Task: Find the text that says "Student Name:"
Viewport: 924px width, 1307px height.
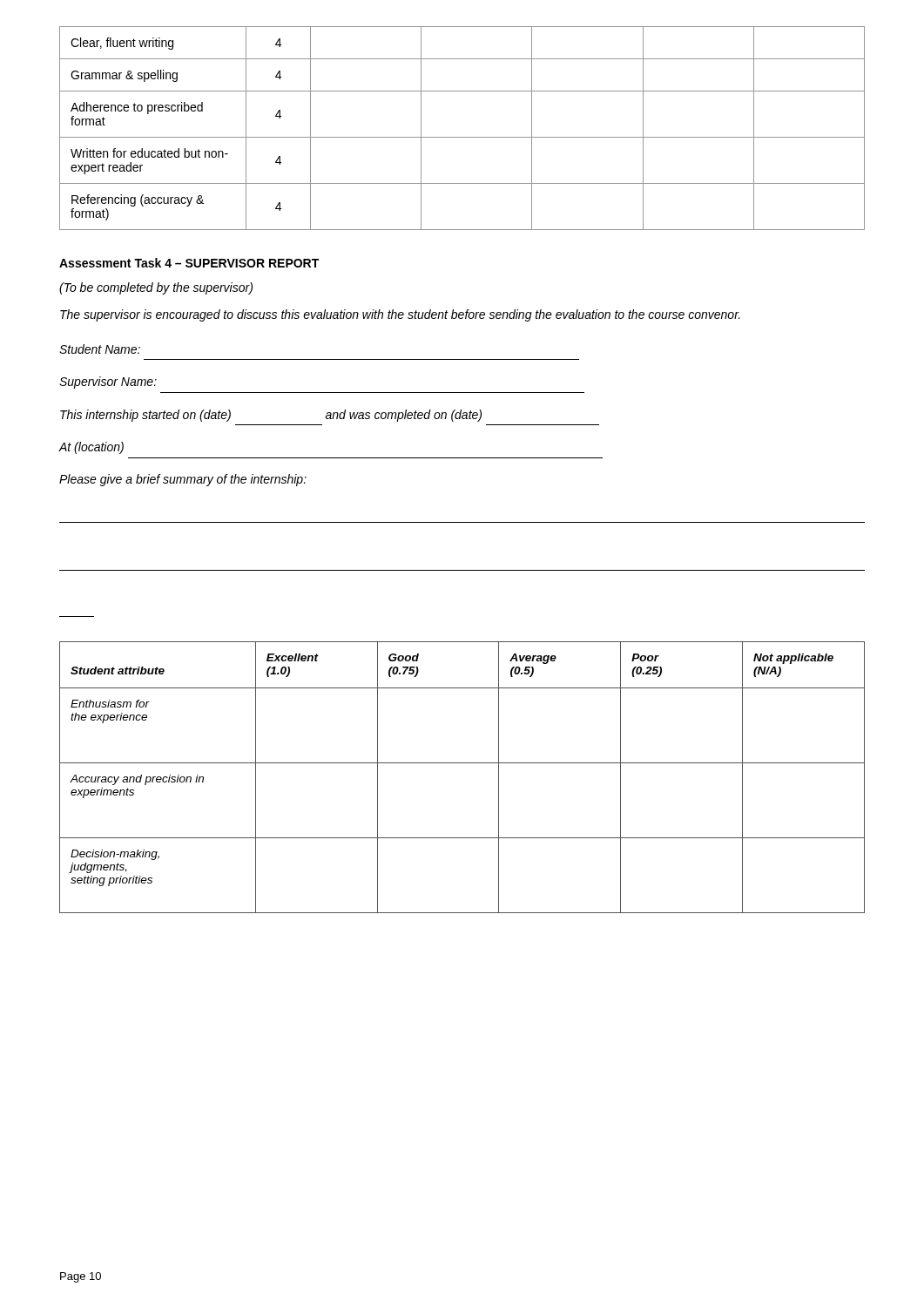Action: click(319, 349)
